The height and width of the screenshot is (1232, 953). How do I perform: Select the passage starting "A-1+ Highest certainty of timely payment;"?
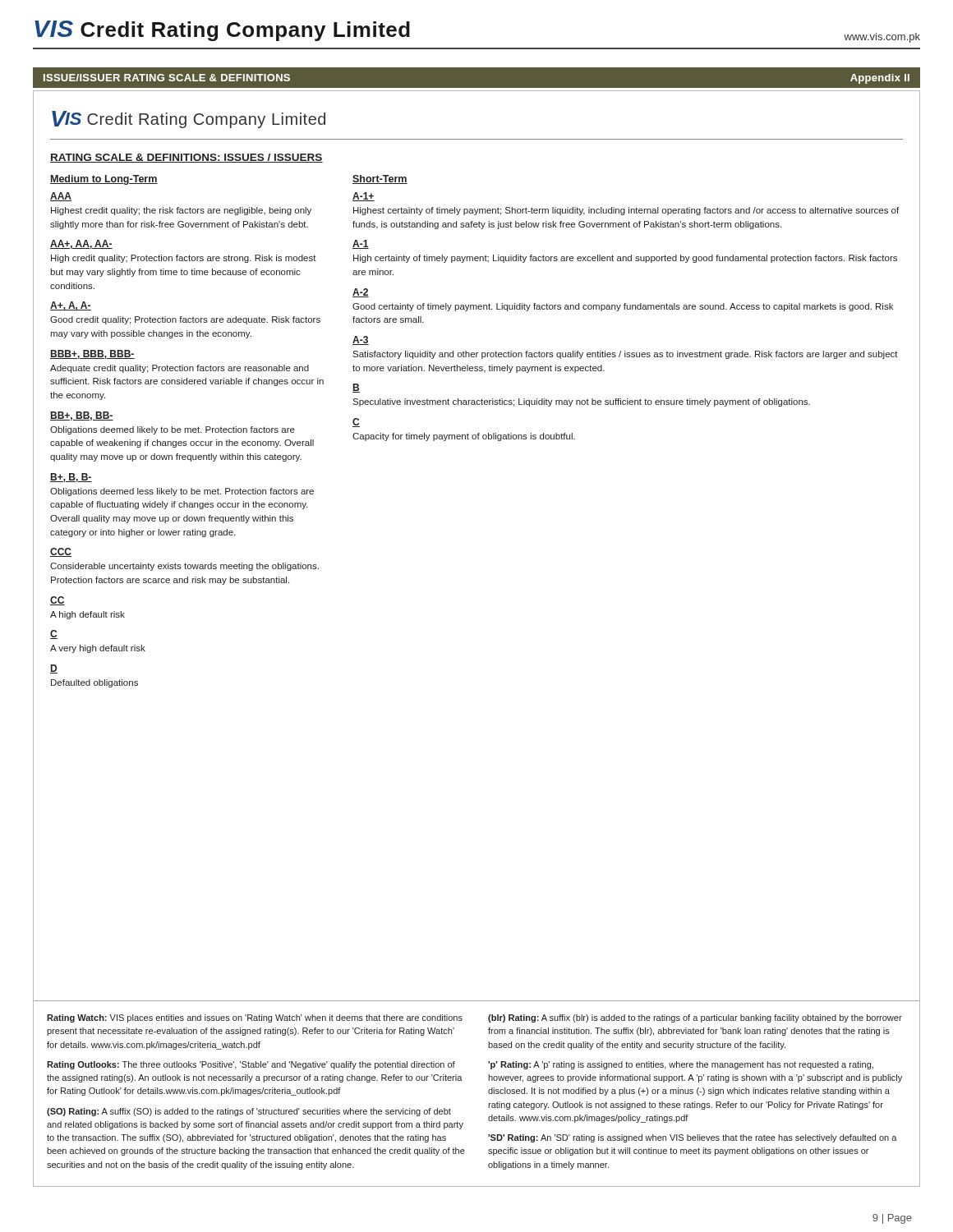coord(628,211)
